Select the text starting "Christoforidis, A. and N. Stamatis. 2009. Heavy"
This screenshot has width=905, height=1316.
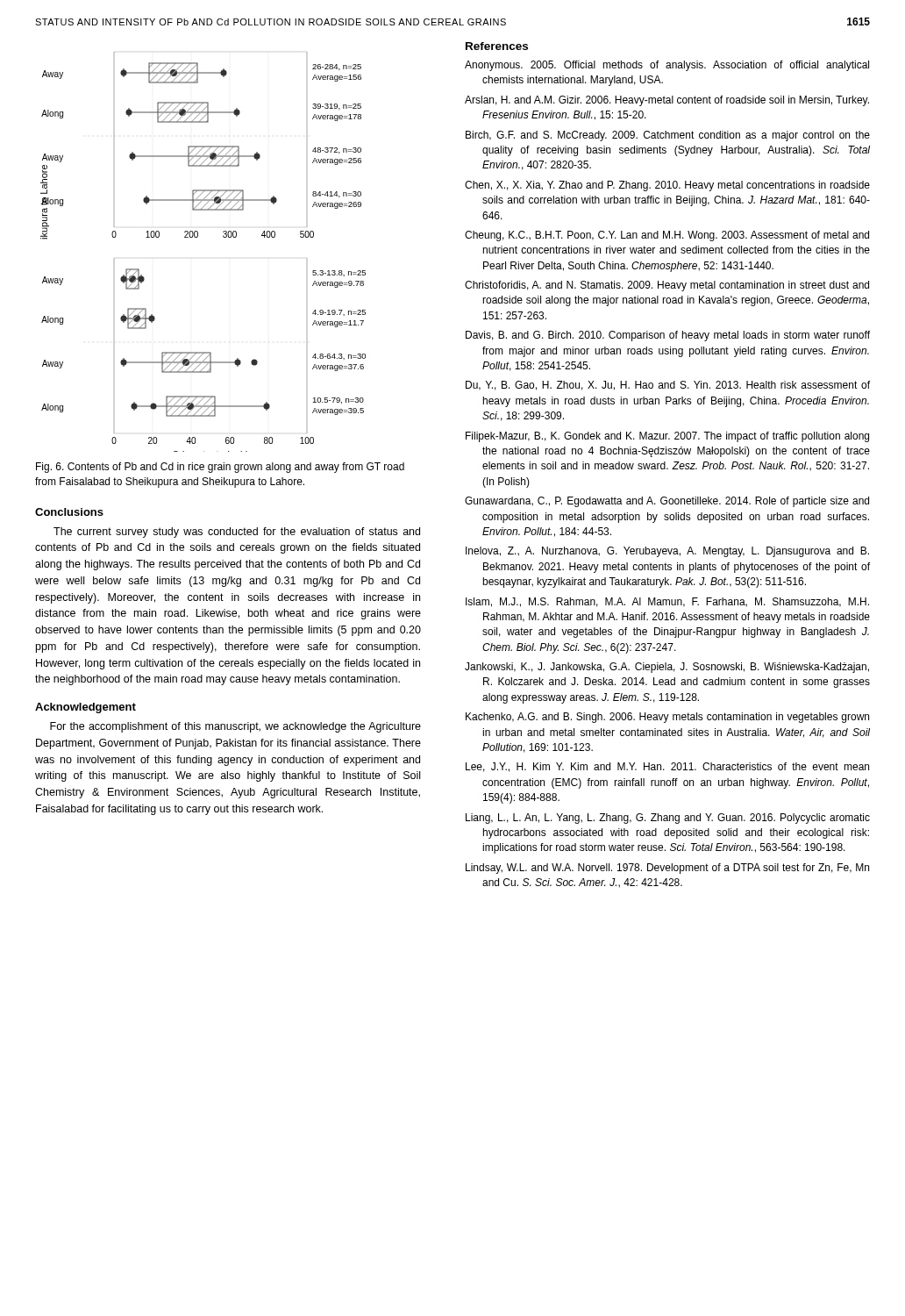click(667, 301)
